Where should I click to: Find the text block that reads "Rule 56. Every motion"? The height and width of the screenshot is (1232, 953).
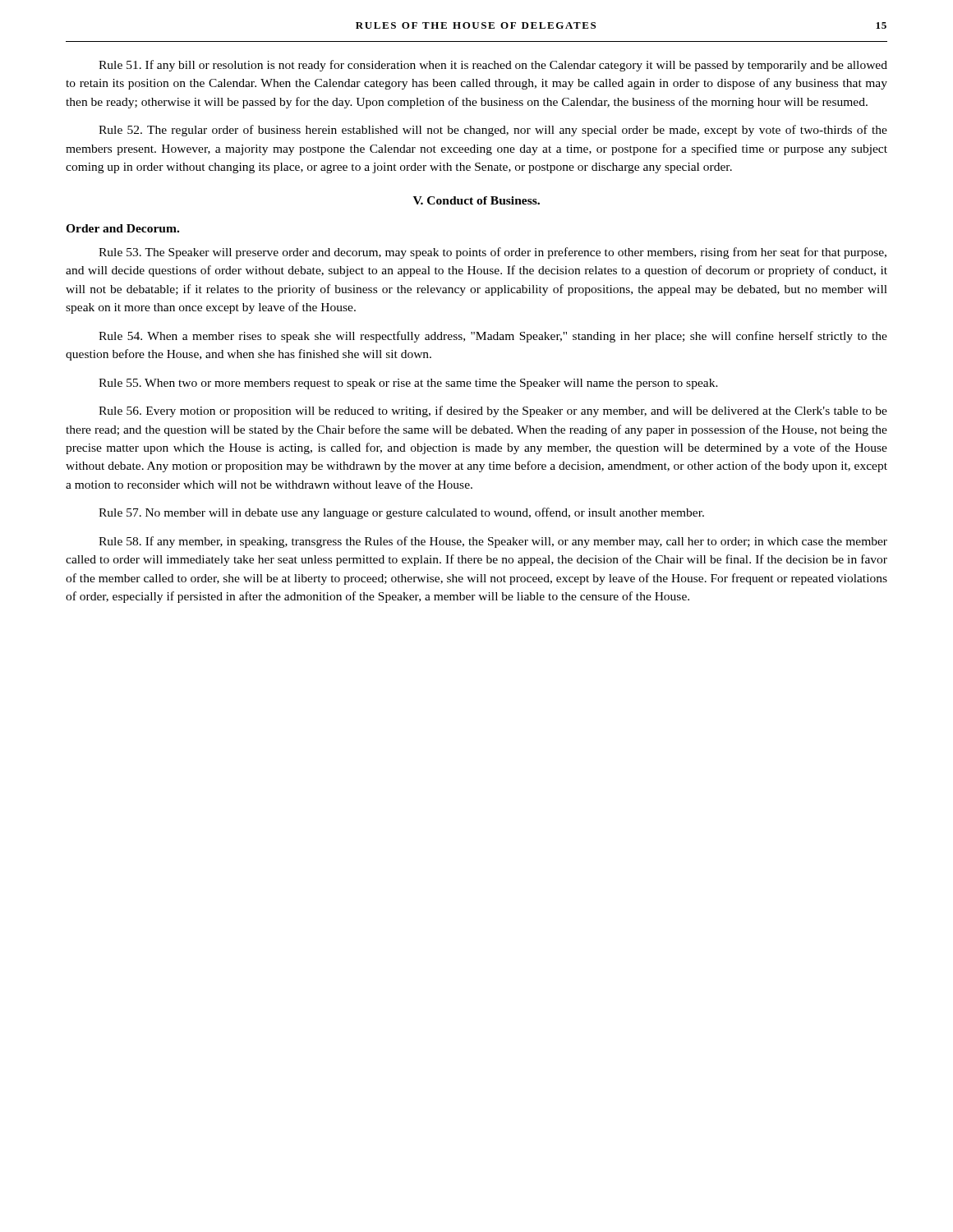click(476, 448)
